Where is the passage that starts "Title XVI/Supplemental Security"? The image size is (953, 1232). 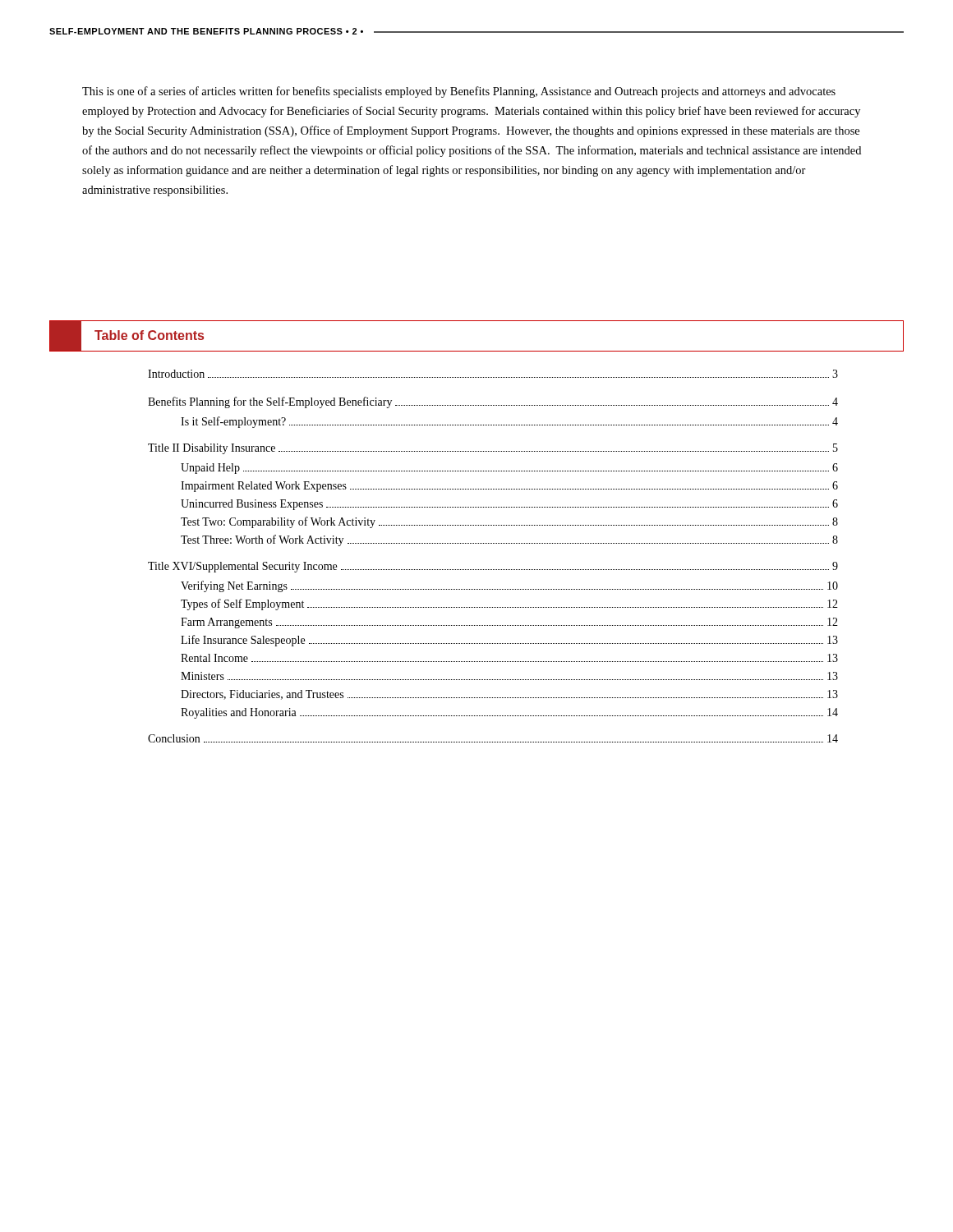[493, 567]
